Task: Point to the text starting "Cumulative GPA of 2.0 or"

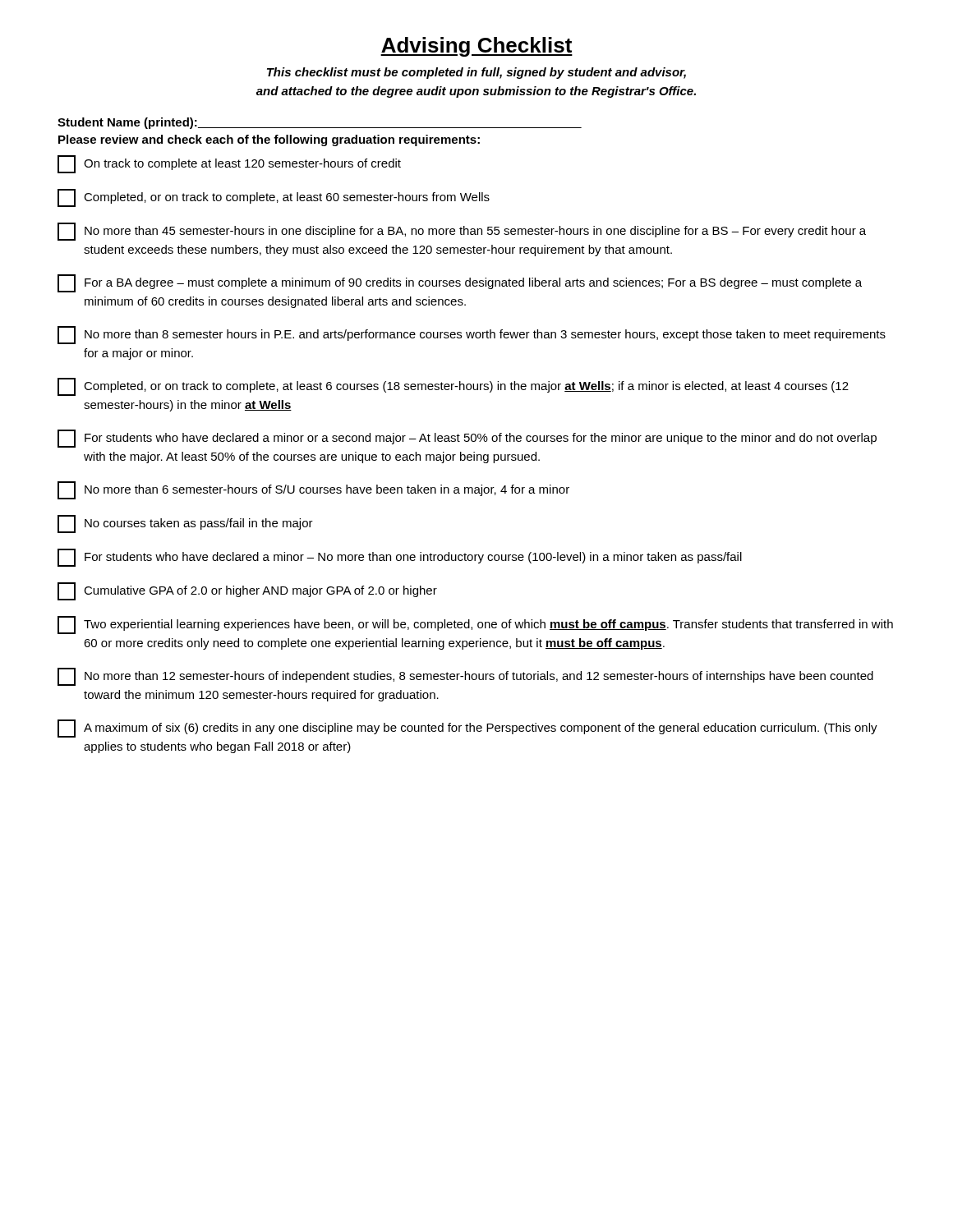Action: pyautogui.click(x=247, y=591)
